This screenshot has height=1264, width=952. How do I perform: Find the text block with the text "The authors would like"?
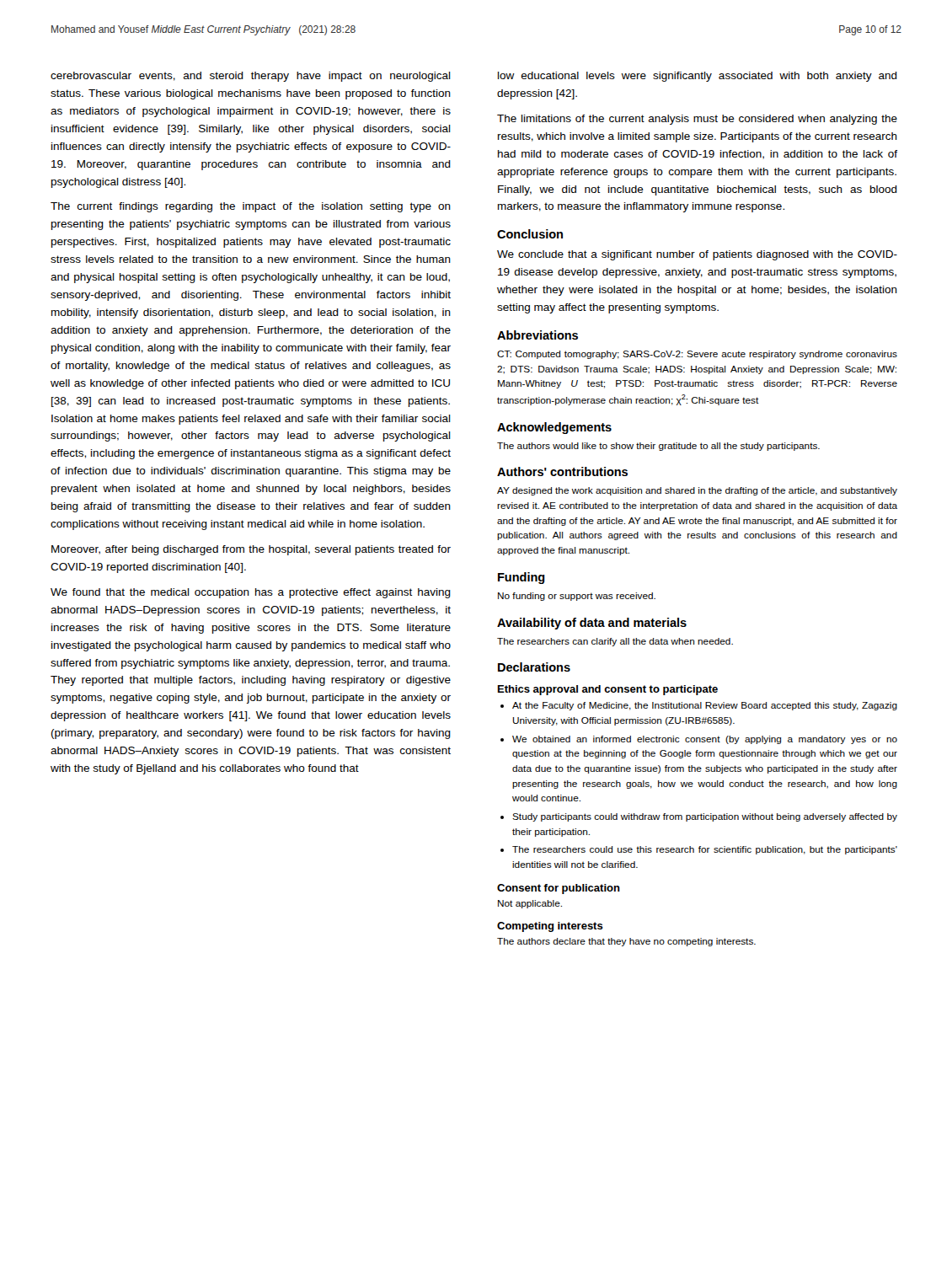[x=697, y=446]
